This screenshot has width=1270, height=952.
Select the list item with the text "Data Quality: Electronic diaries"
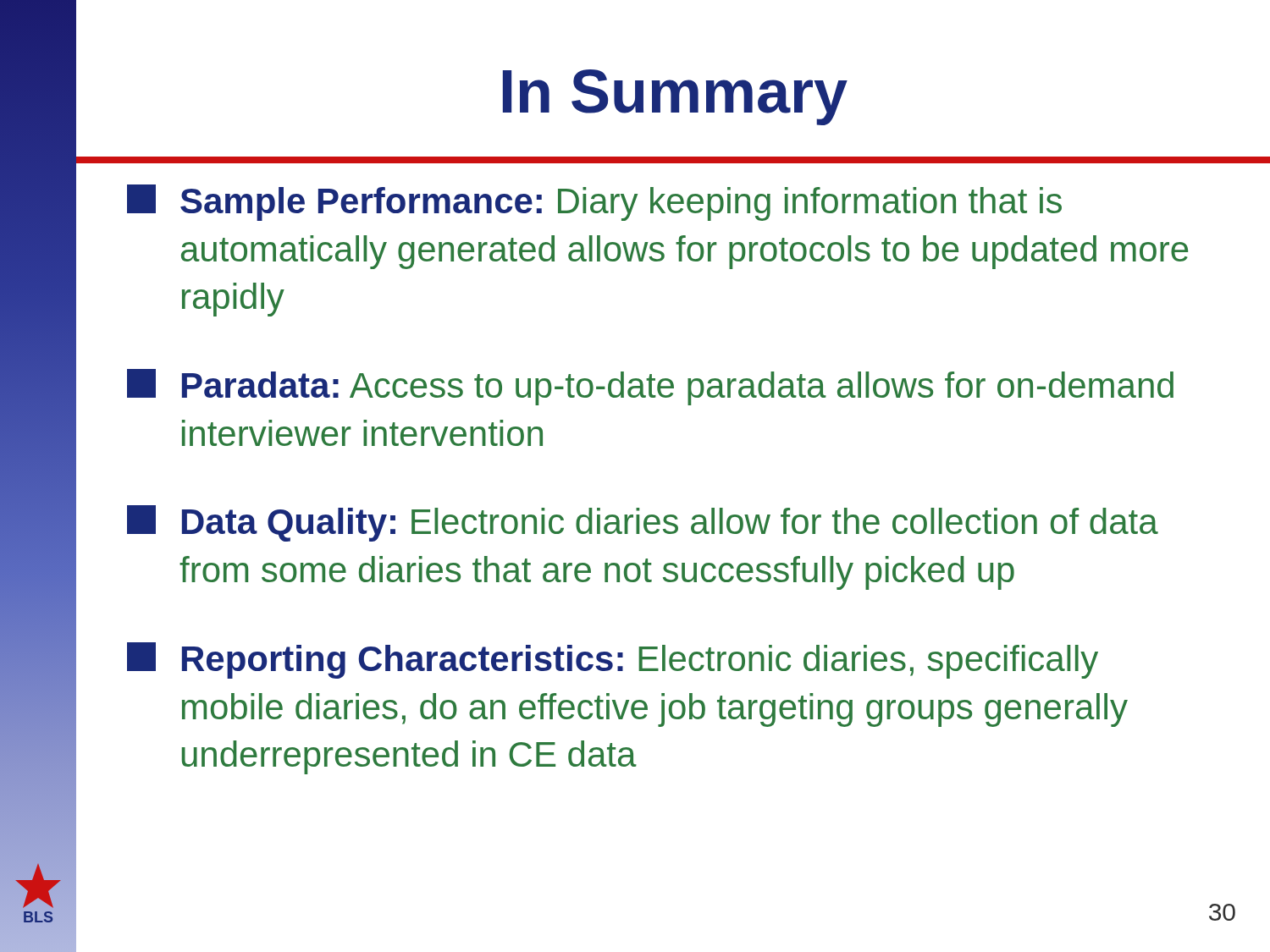(x=660, y=547)
